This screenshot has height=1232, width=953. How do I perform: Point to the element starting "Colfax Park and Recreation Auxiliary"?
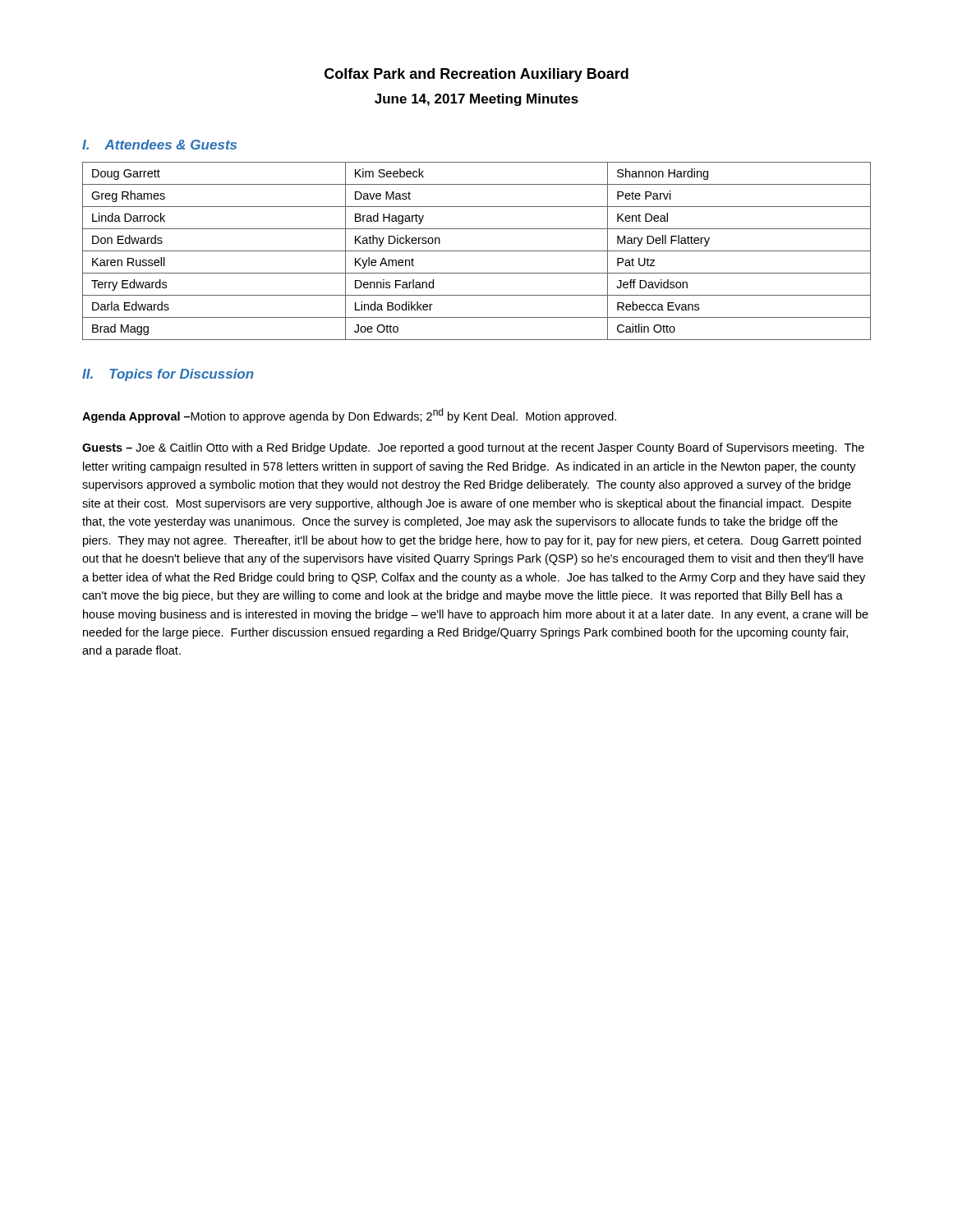476,74
